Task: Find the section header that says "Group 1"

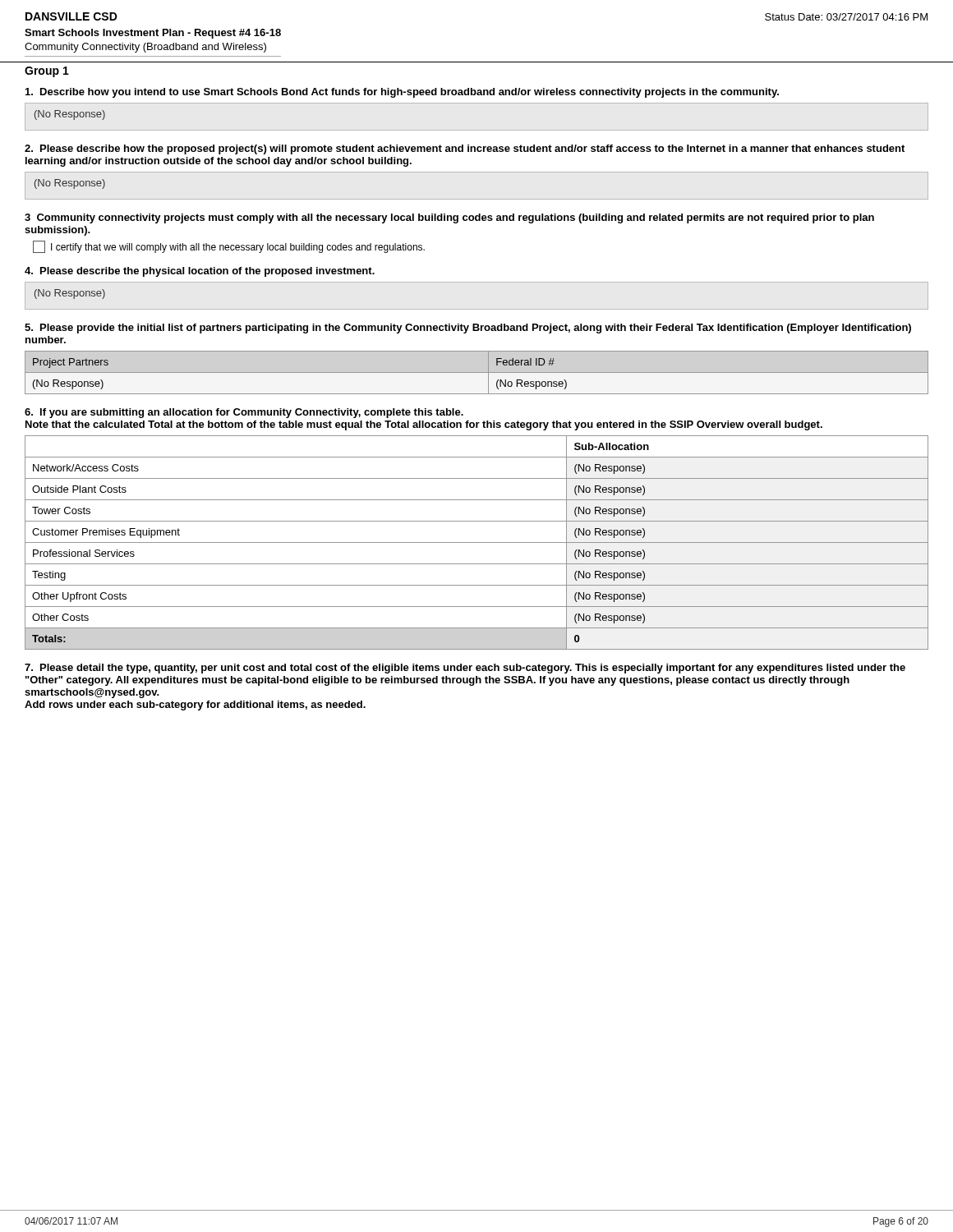Action: pyautogui.click(x=47, y=71)
